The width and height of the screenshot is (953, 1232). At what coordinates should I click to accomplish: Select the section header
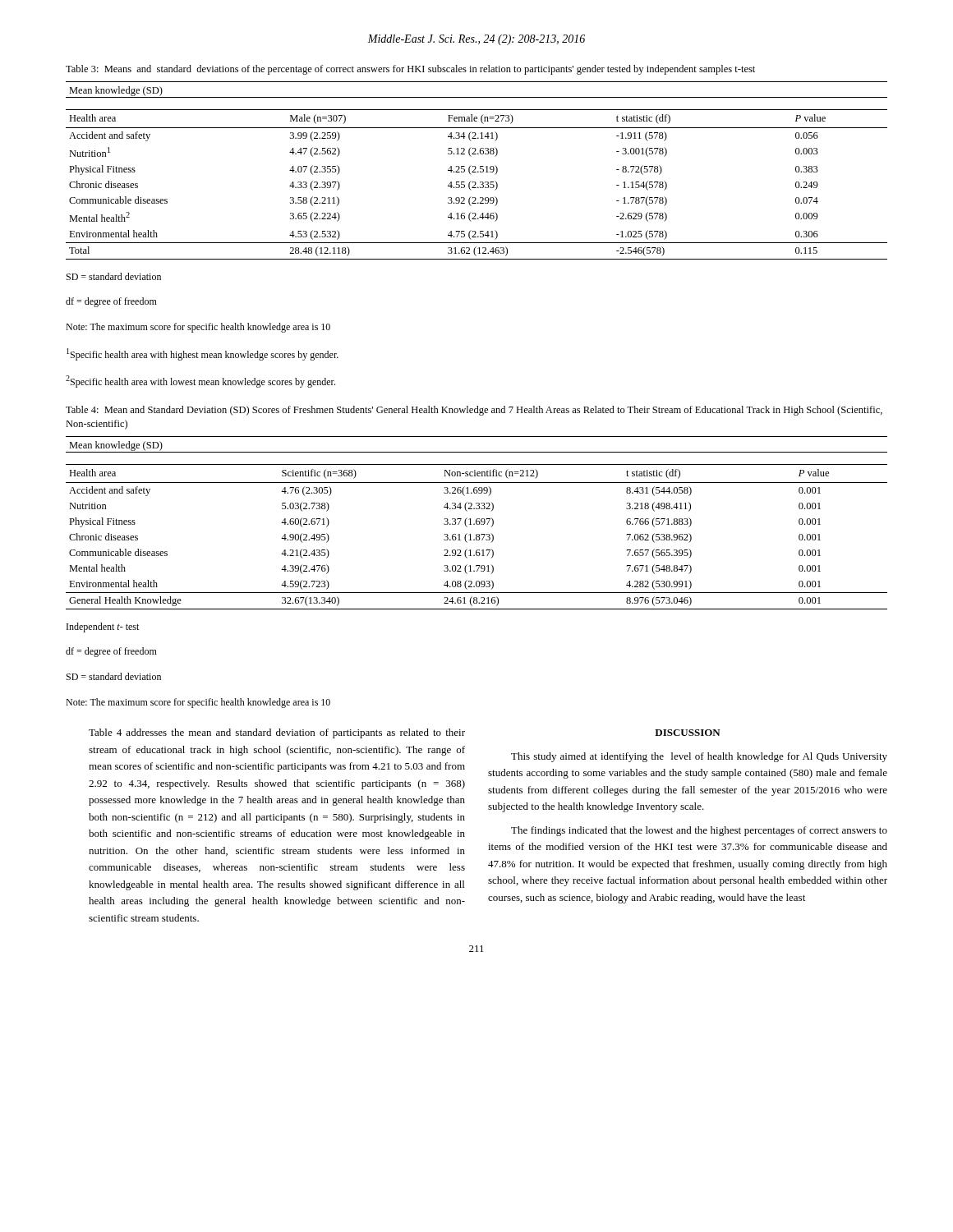(688, 732)
